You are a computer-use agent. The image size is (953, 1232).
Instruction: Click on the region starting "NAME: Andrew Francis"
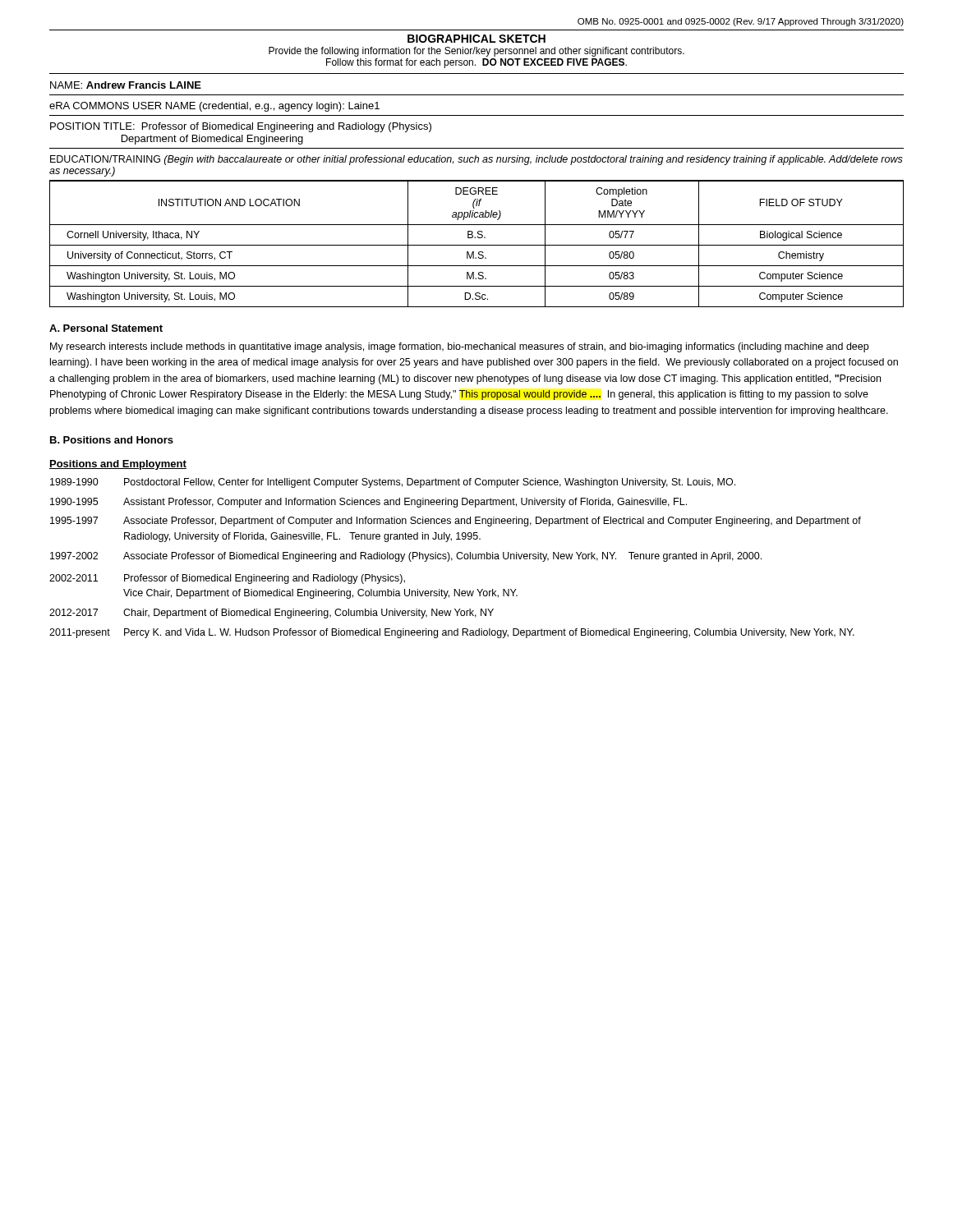click(x=125, y=85)
